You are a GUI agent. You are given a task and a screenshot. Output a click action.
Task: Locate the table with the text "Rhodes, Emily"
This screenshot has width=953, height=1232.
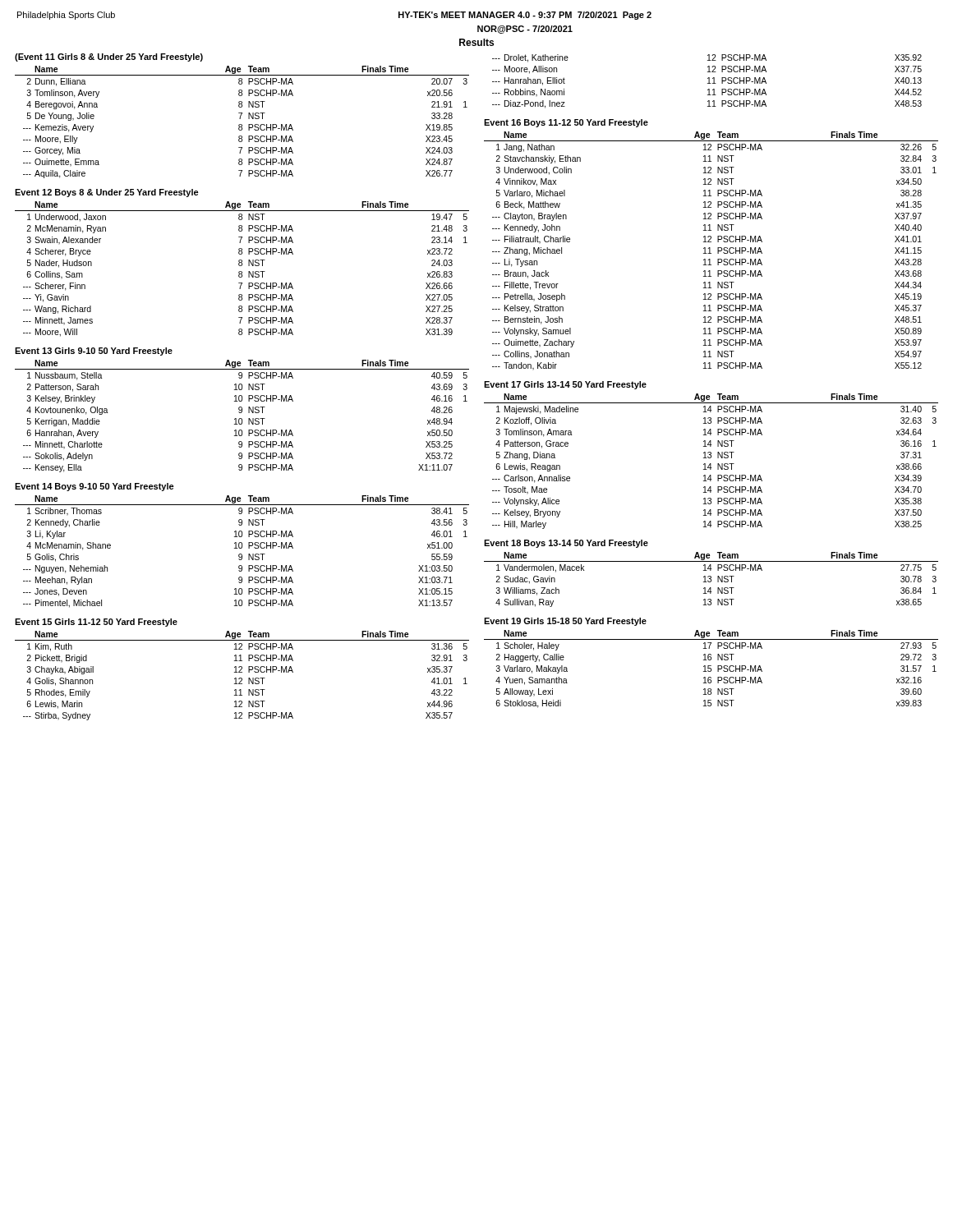coord(242,675)
